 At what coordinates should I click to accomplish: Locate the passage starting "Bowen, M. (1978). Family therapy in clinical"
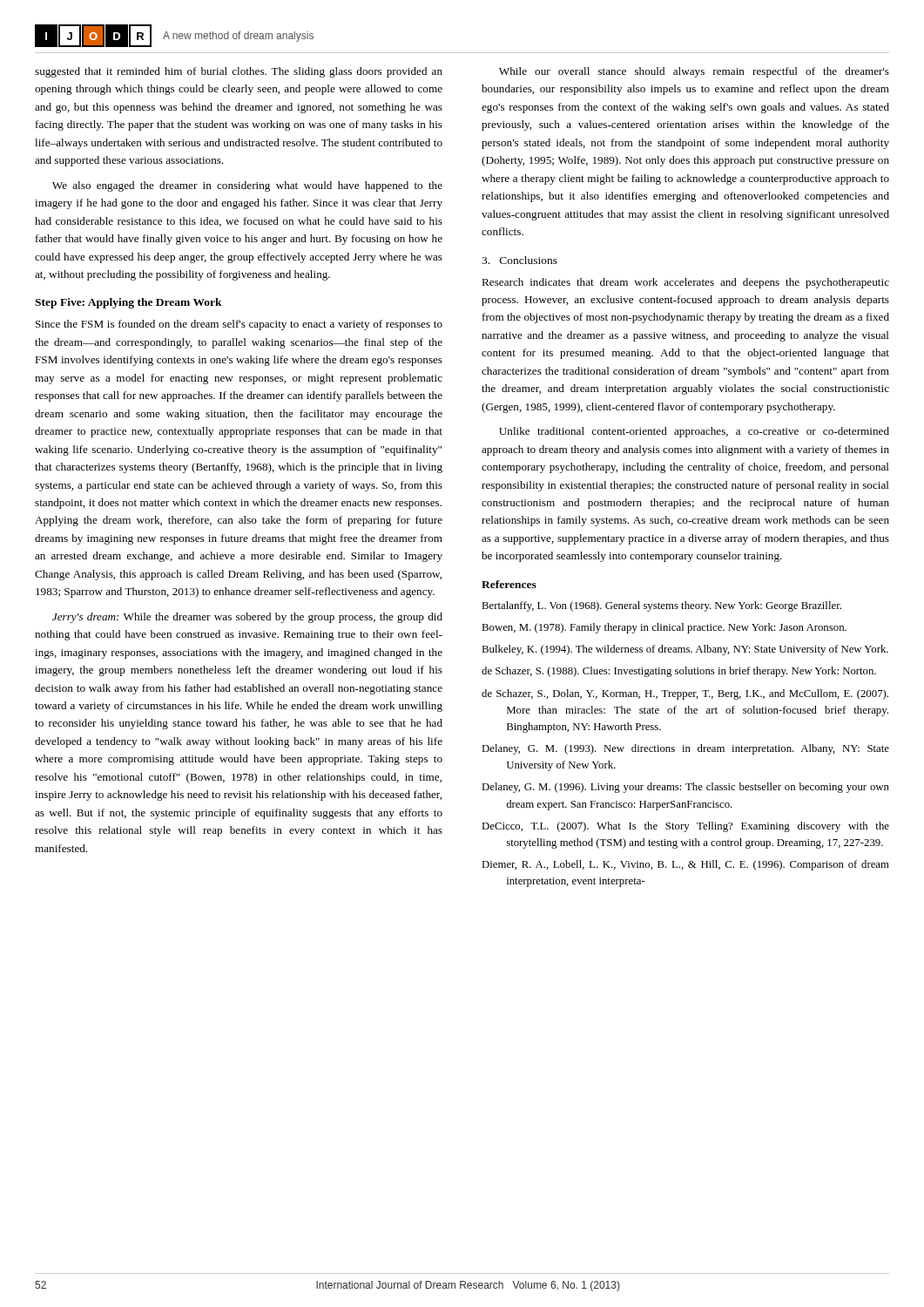tap(664, 627)
